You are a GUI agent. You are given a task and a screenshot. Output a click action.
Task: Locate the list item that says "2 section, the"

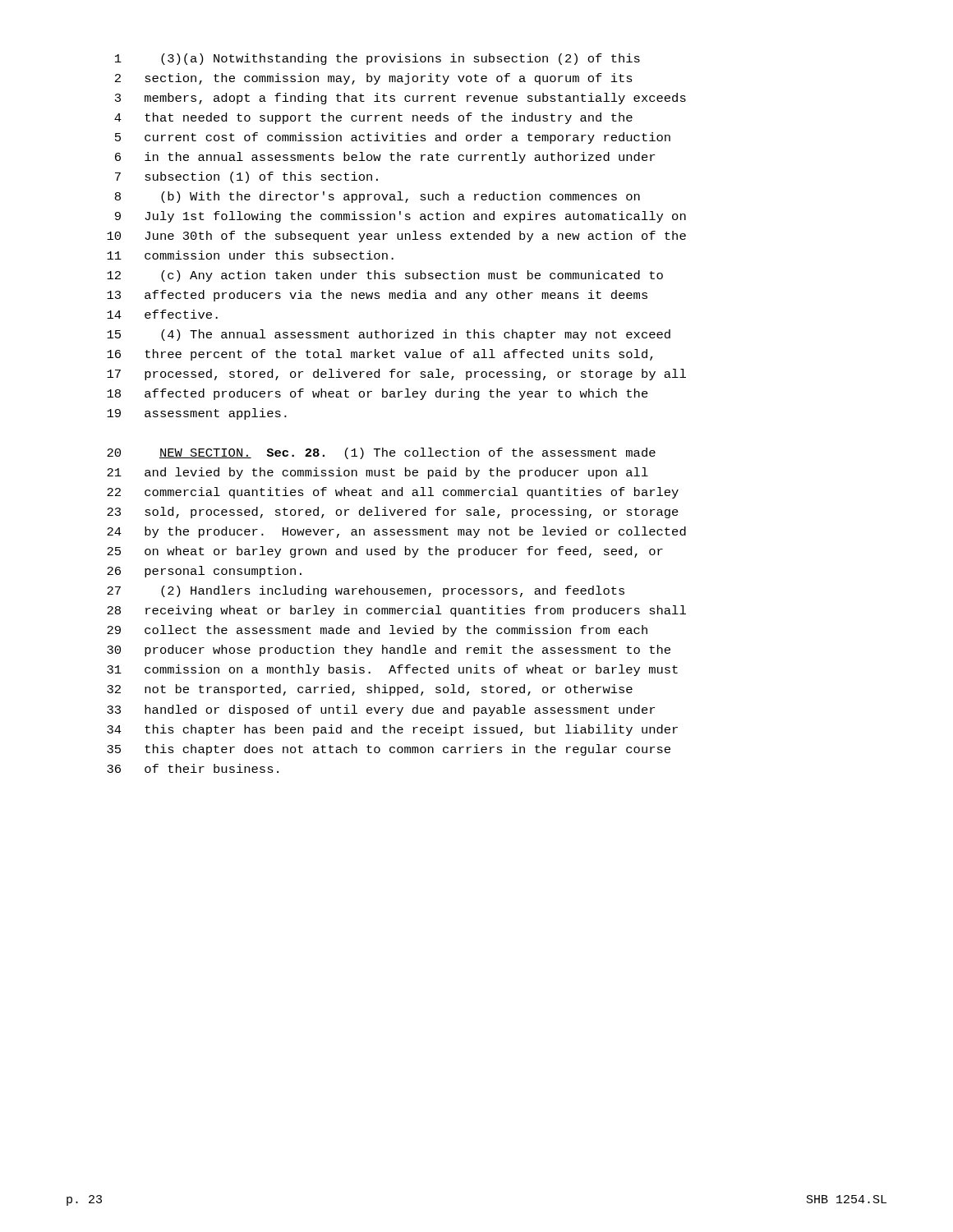pyautogui.click(x=485, y=79)
